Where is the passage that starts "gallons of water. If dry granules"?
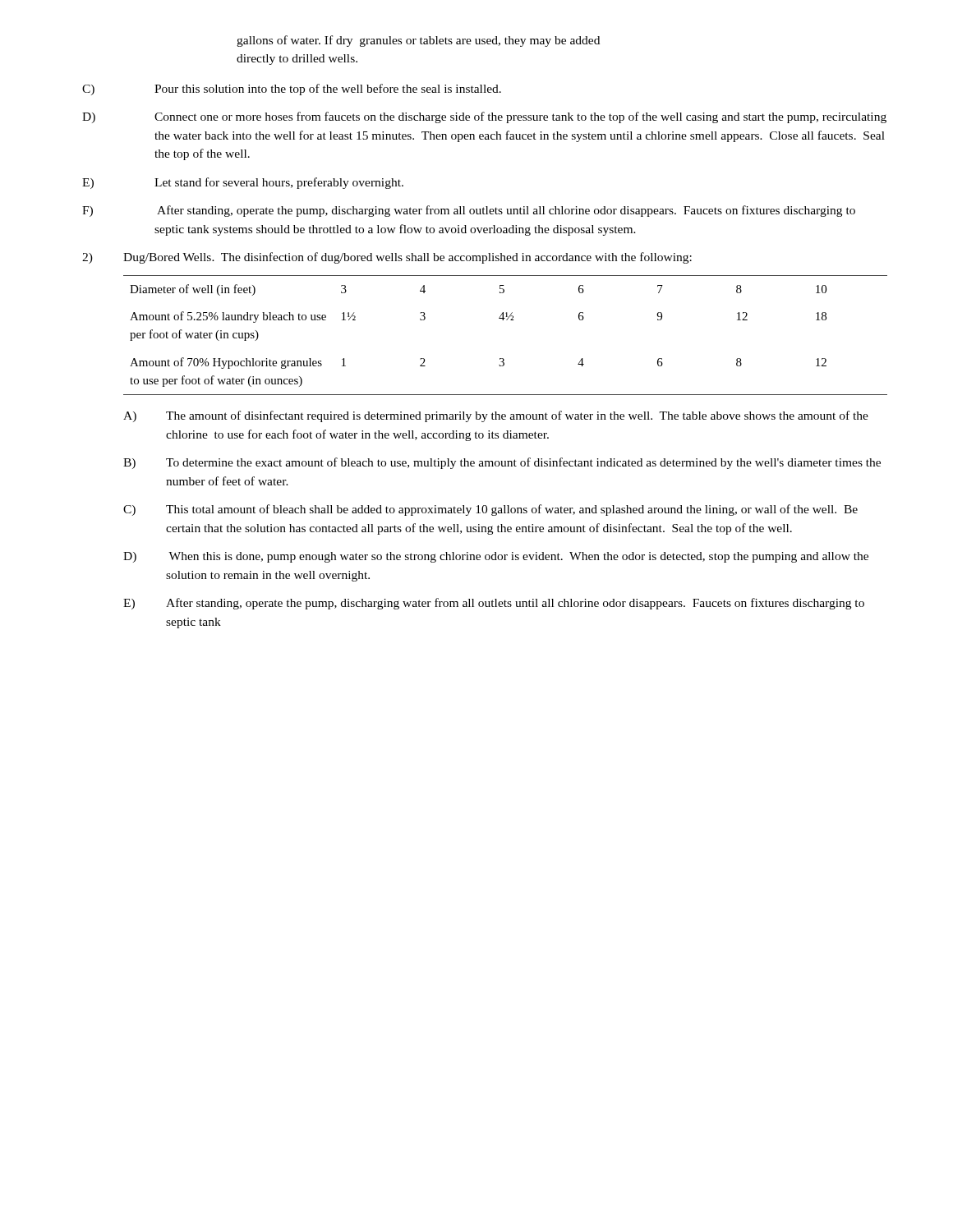 [x=418, y=49]
